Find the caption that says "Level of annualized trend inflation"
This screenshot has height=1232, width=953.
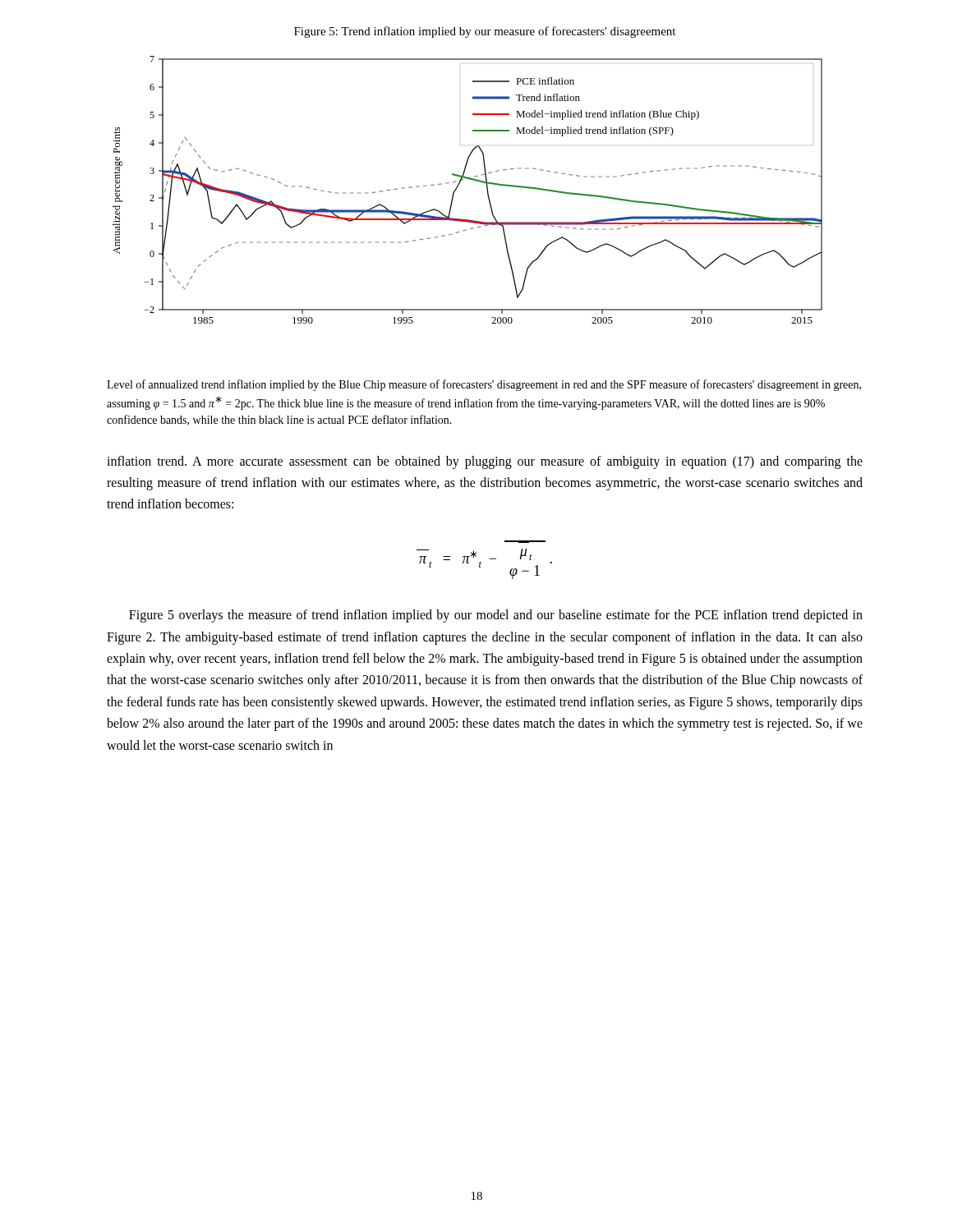point(484,403)
